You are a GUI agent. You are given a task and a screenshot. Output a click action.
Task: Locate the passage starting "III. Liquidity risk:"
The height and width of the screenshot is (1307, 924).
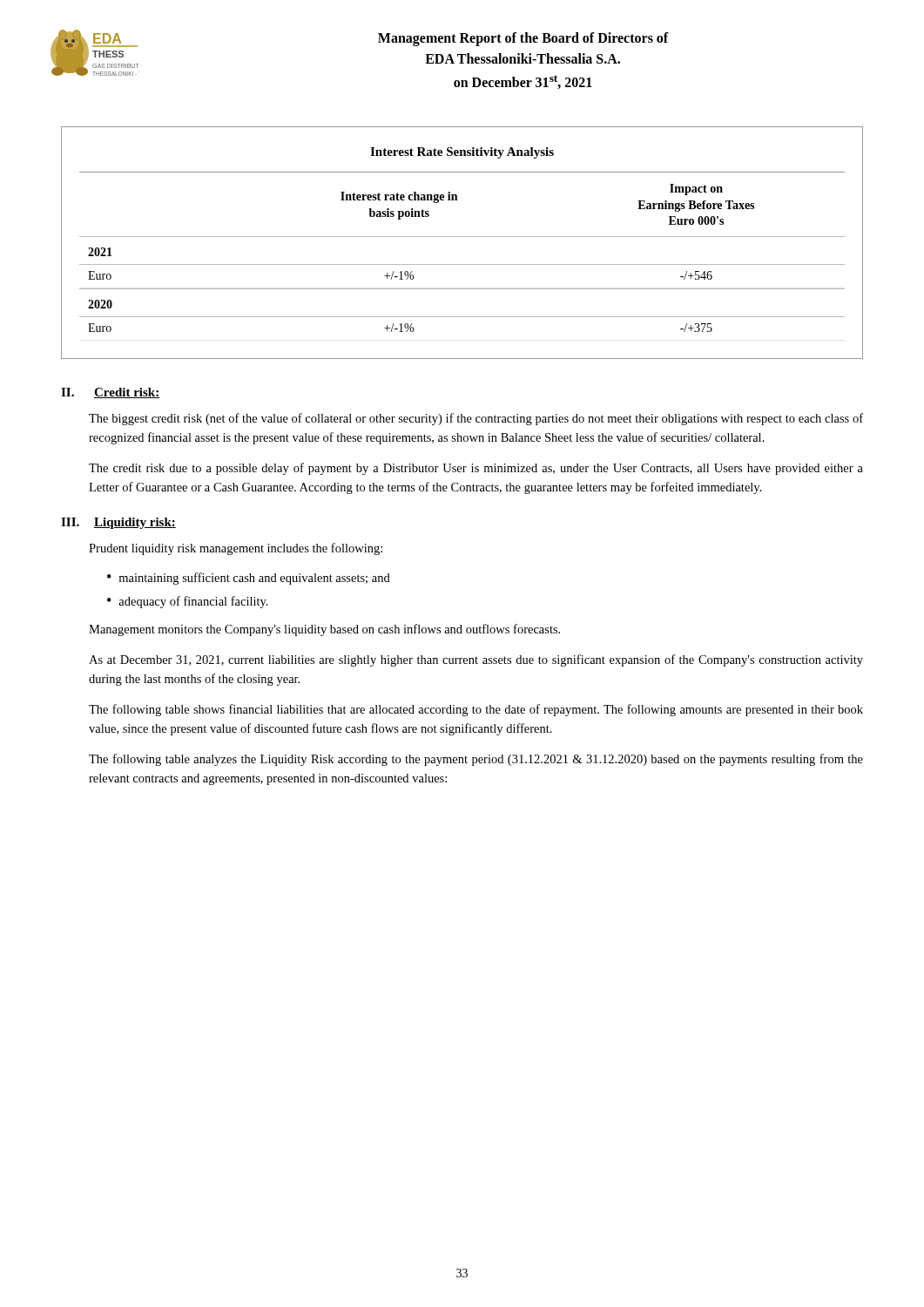click(x=118, y=522)
